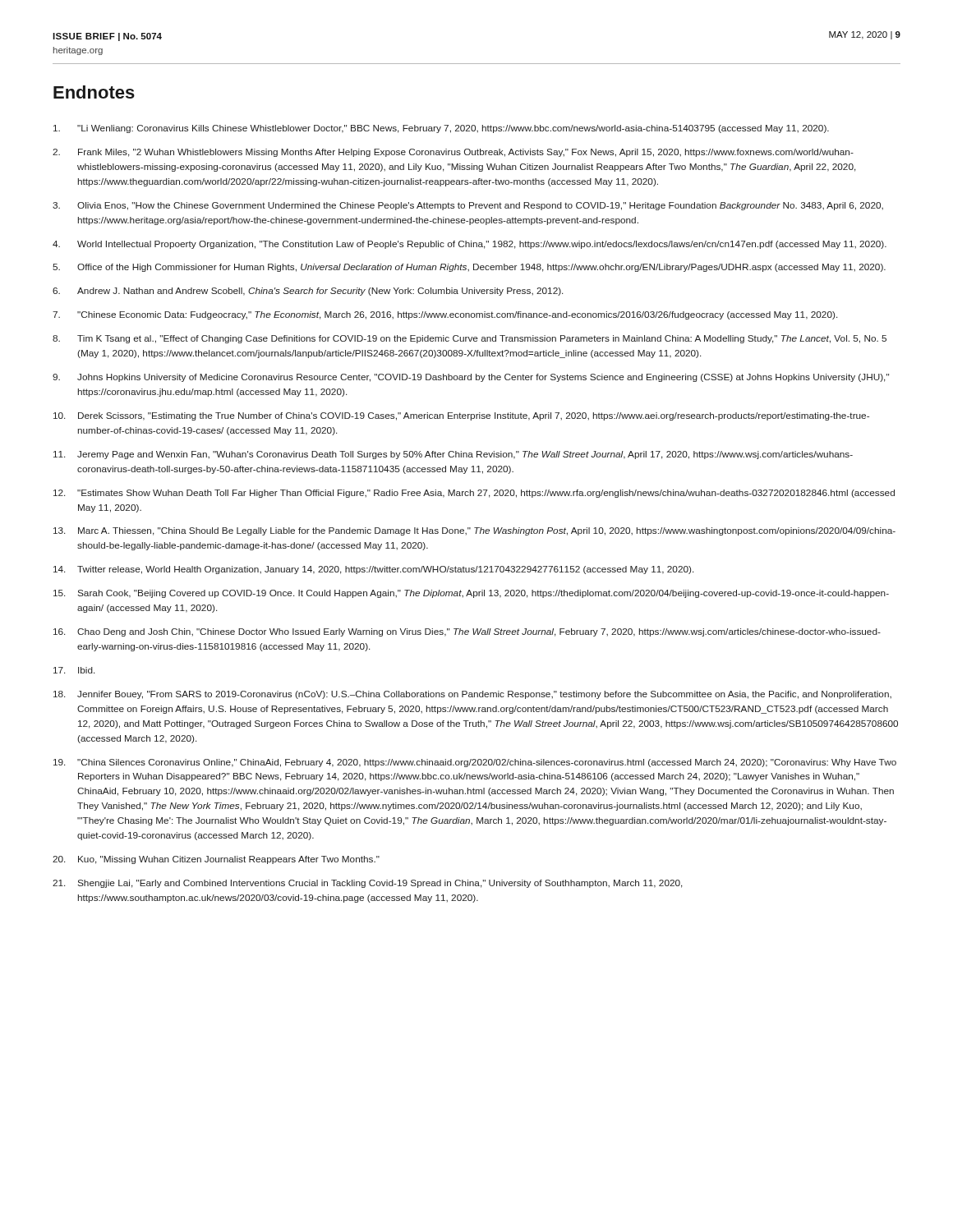
Task: Click on the text block starting "10. Derek Scissors, "Estimating the True Number of"
Action: pyautogui.click(x=476, y=424)
